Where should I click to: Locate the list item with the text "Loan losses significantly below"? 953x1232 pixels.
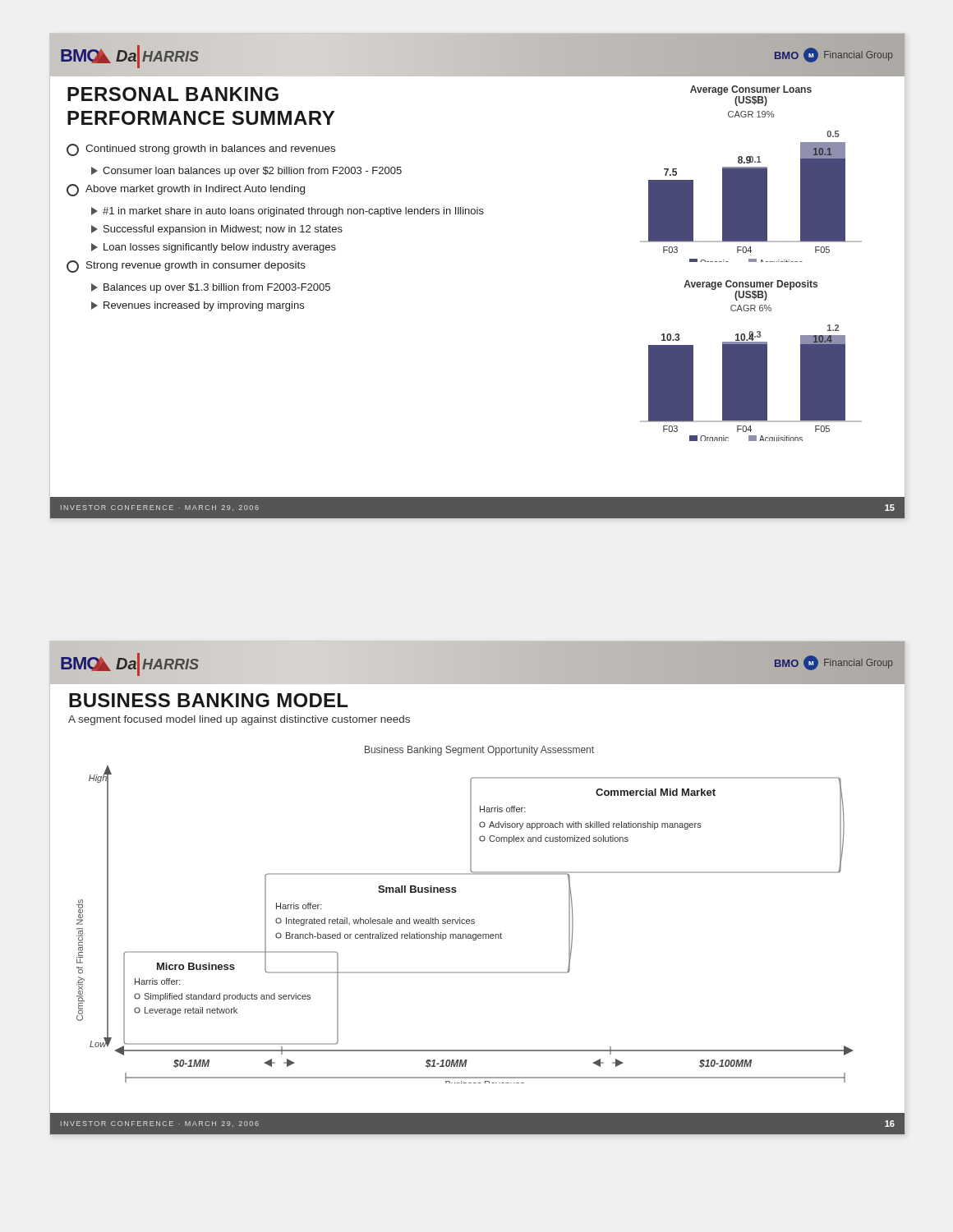point(214,247)
